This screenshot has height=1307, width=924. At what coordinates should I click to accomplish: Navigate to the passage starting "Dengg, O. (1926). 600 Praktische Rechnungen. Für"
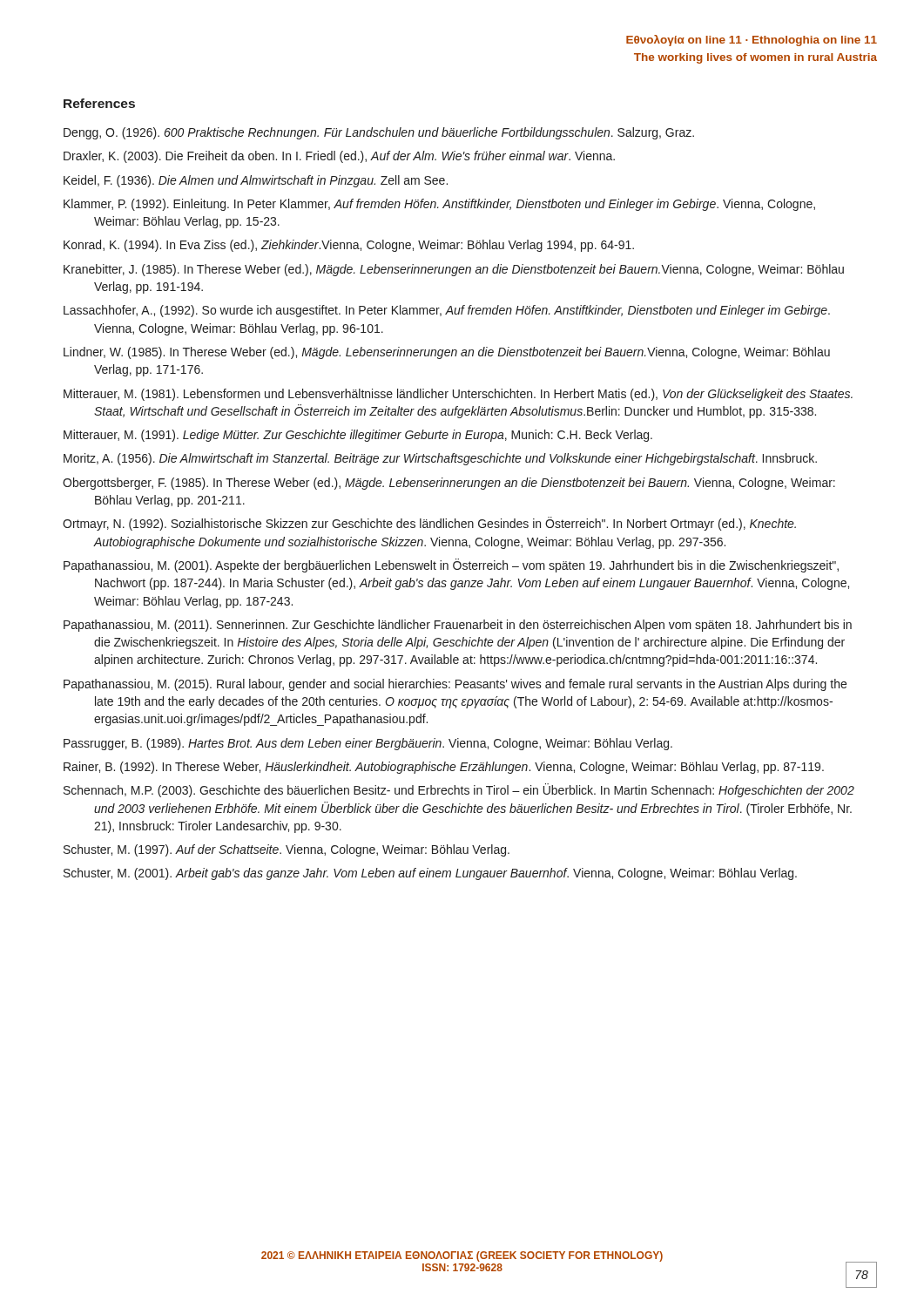(x=379, y=132)
